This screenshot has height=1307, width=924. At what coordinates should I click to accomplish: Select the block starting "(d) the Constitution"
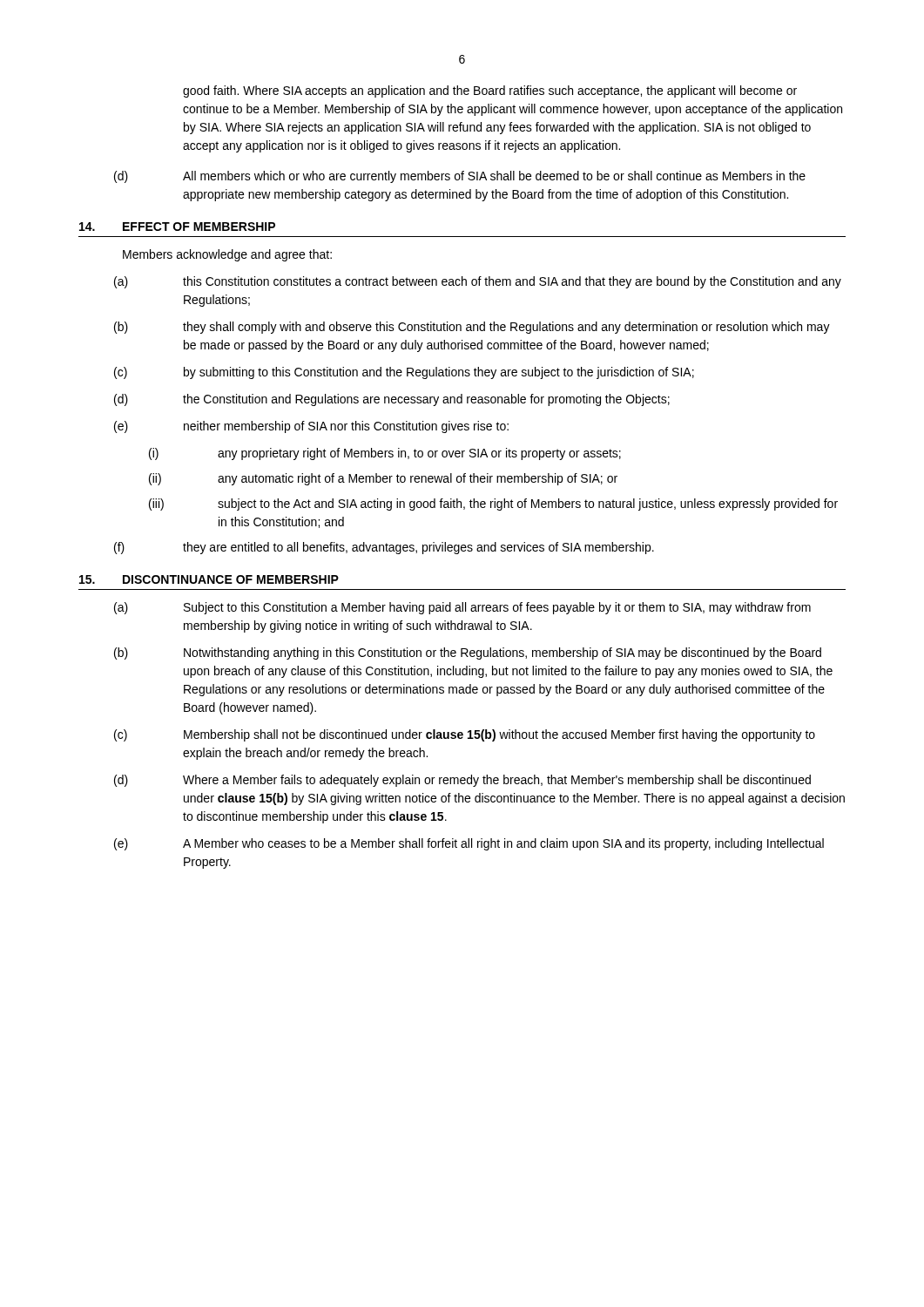pos(462,400)
